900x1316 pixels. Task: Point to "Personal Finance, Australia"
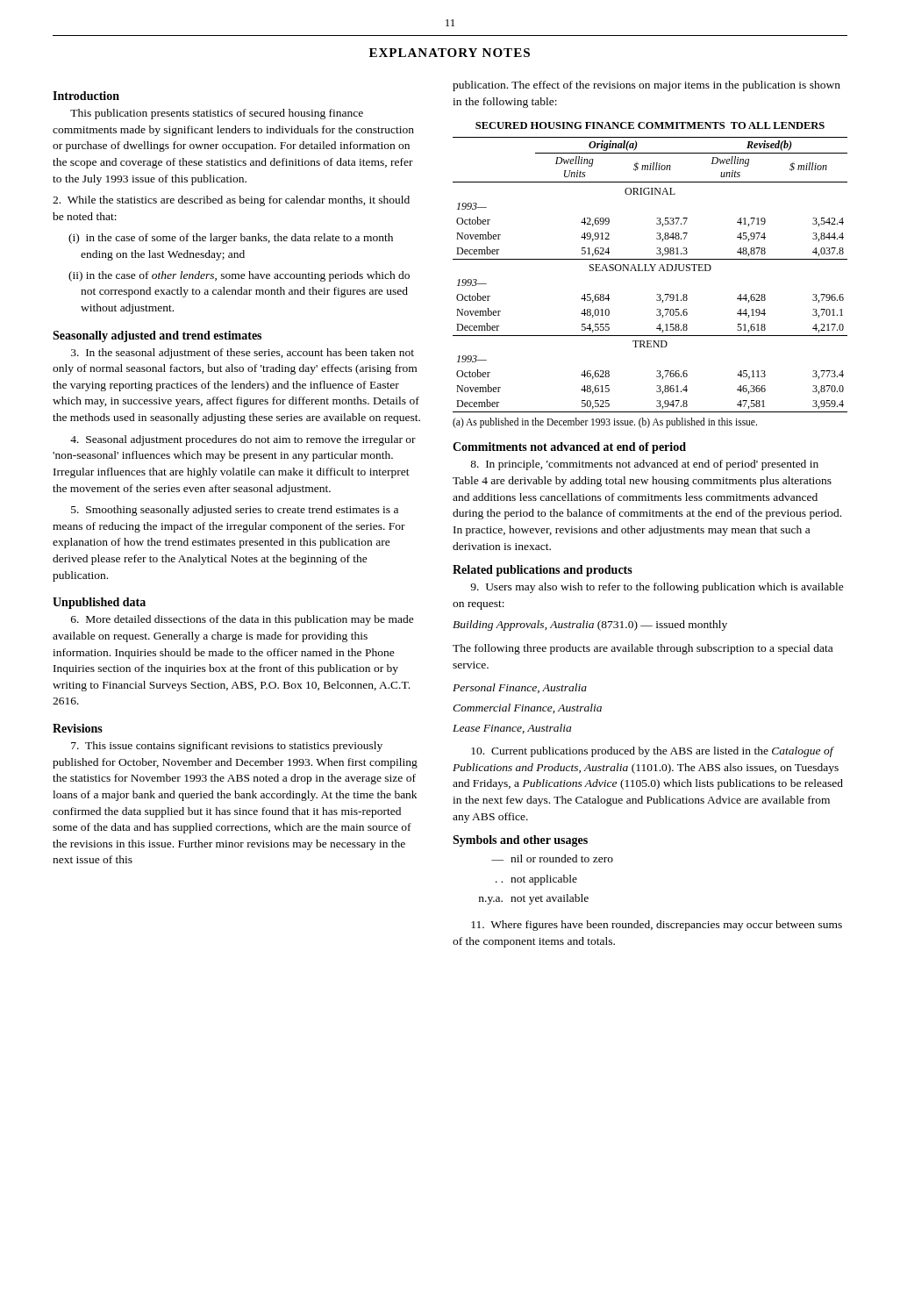520,688
